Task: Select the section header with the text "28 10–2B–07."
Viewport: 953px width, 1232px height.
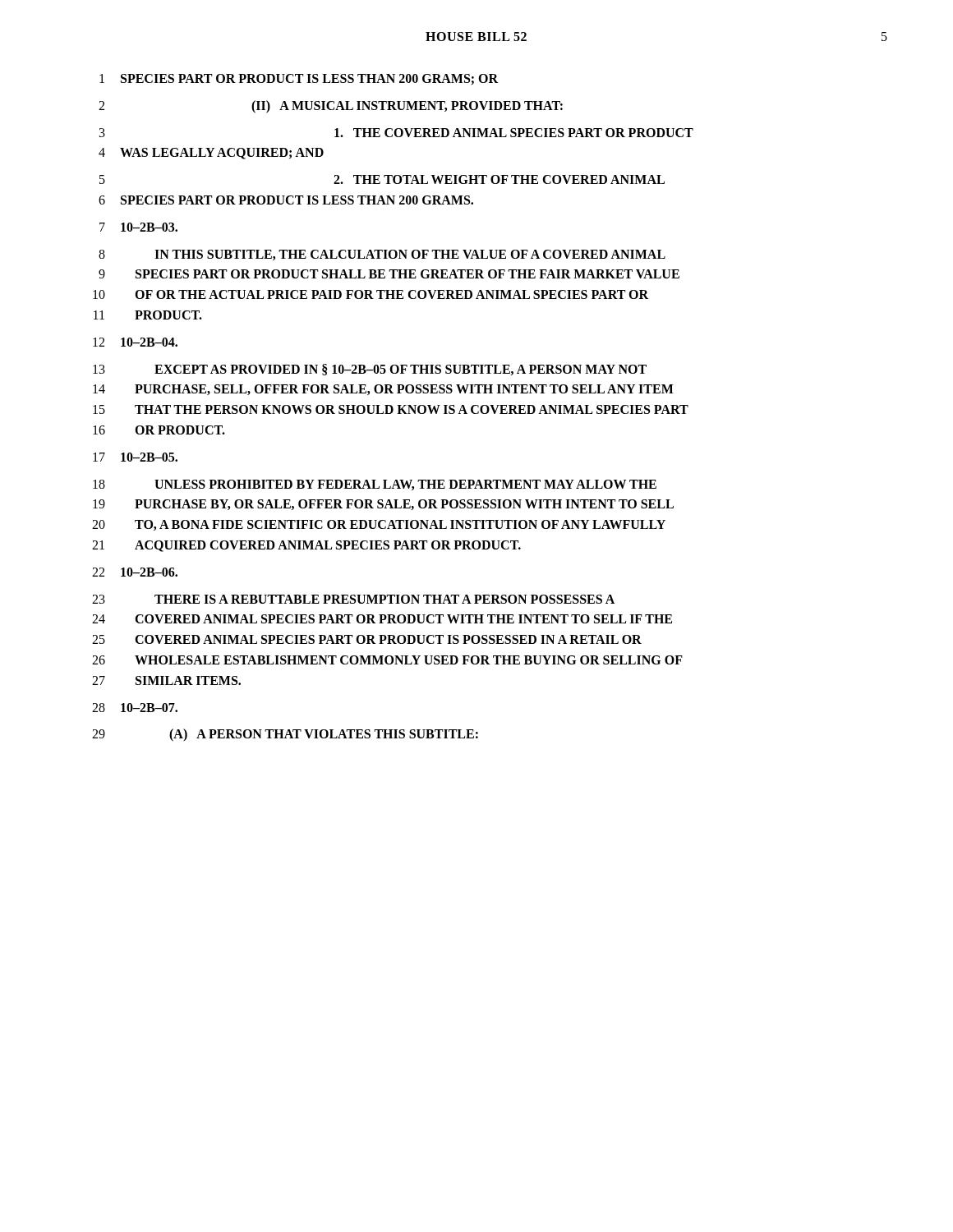Action: click(135, 708)
